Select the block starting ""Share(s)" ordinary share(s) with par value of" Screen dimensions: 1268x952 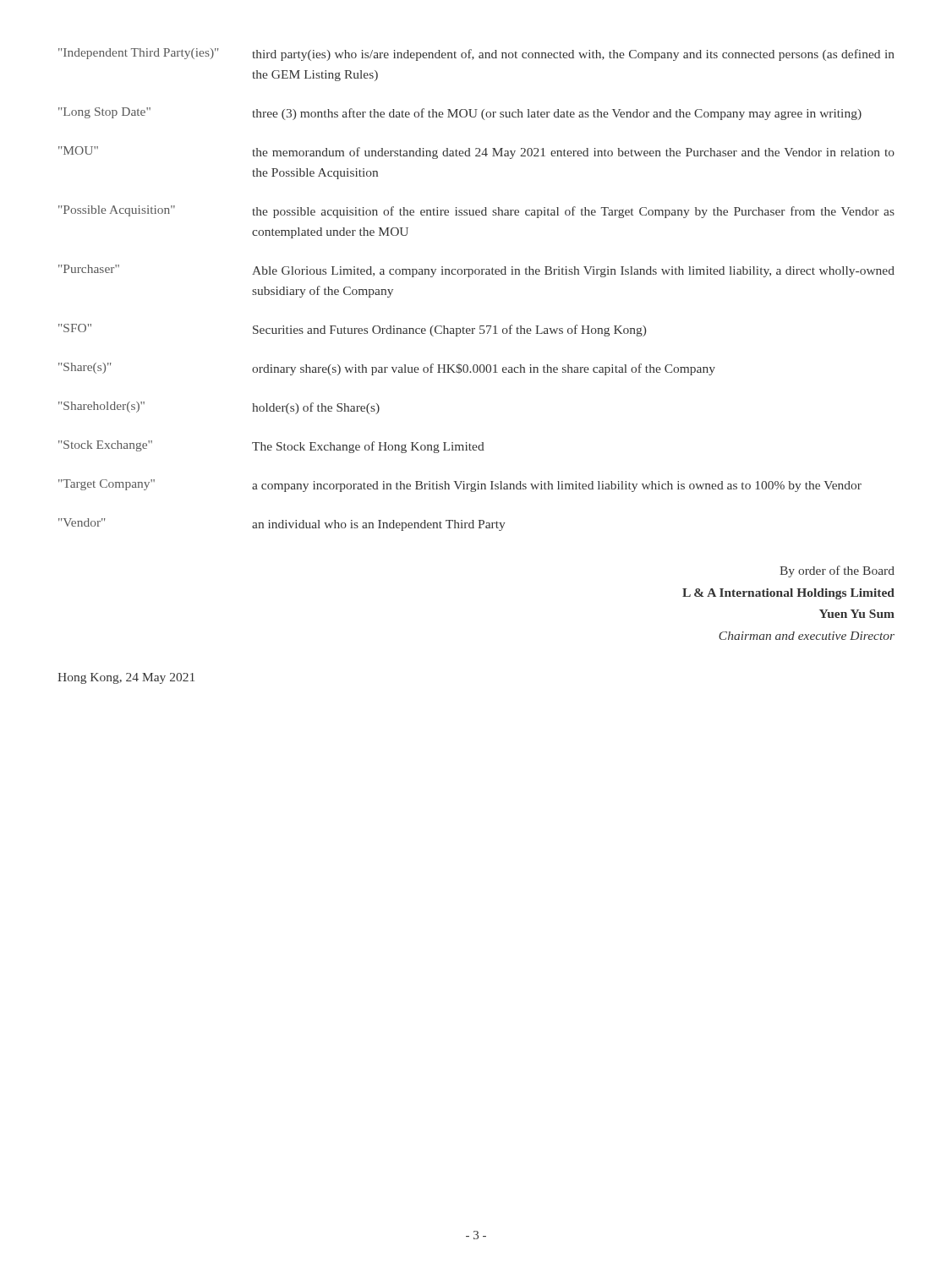tap(476, 369)
